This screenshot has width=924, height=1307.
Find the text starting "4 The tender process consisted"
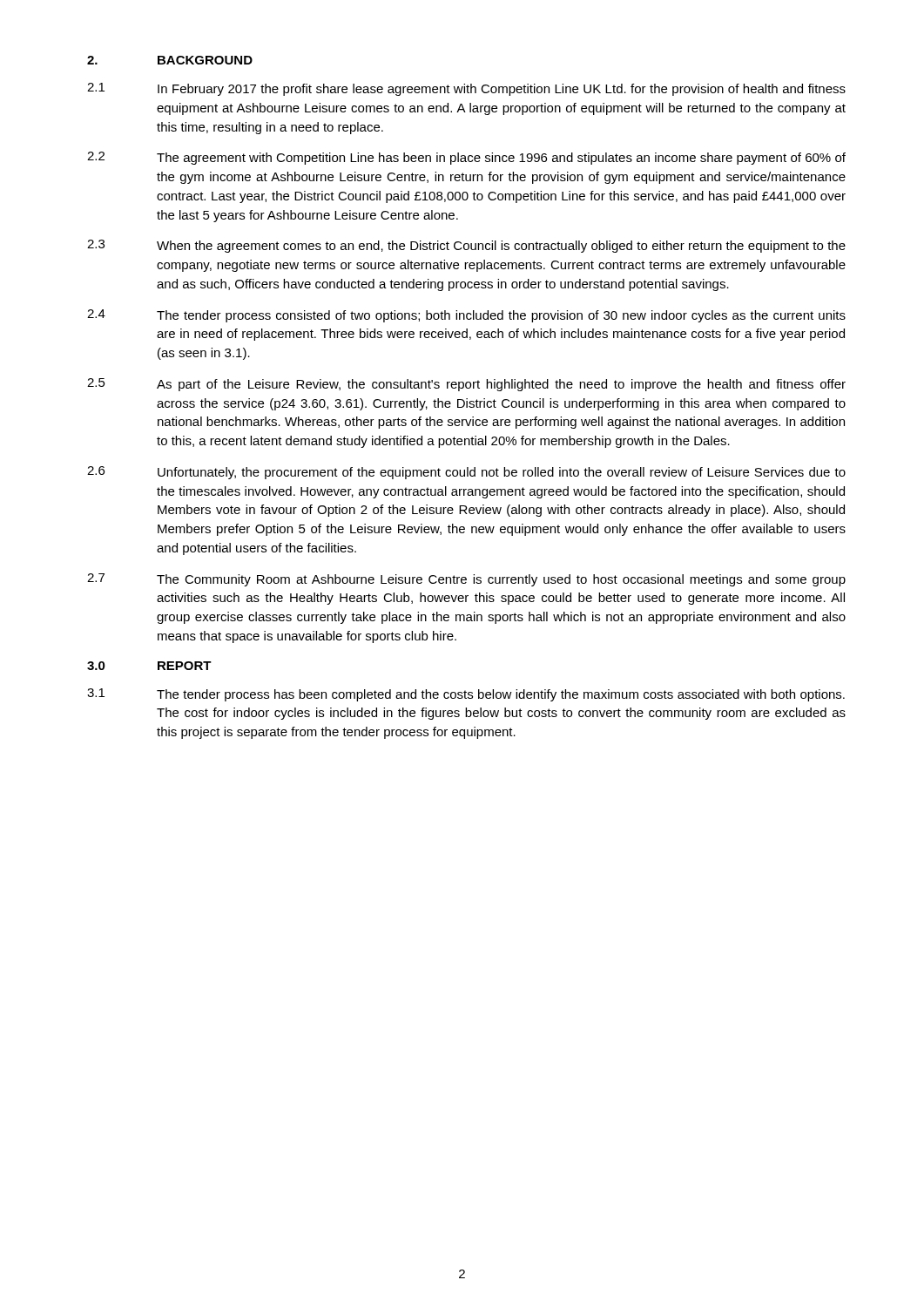coord(466,334)
